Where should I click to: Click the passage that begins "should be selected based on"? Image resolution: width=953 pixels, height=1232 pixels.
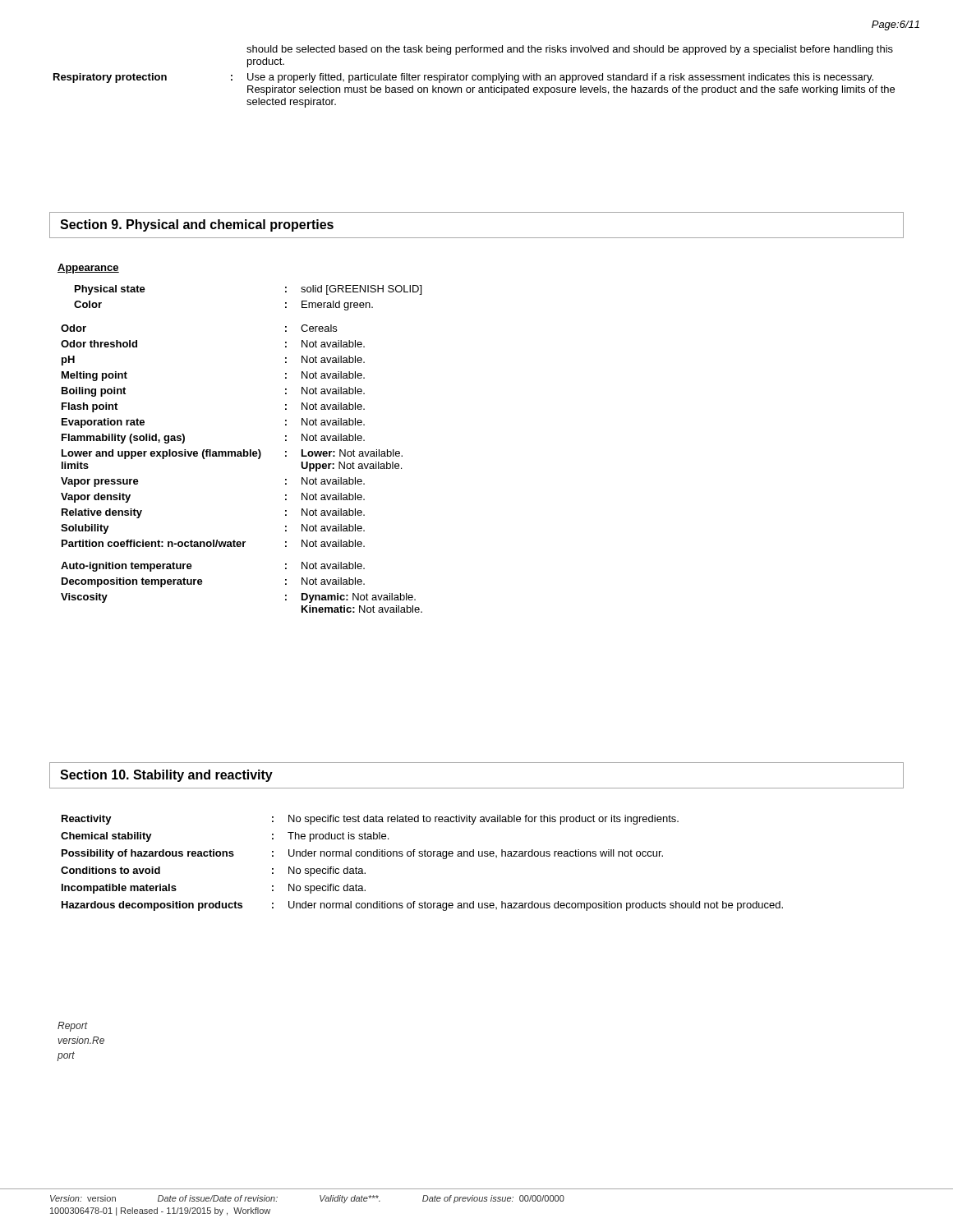[x=476, y=75]
